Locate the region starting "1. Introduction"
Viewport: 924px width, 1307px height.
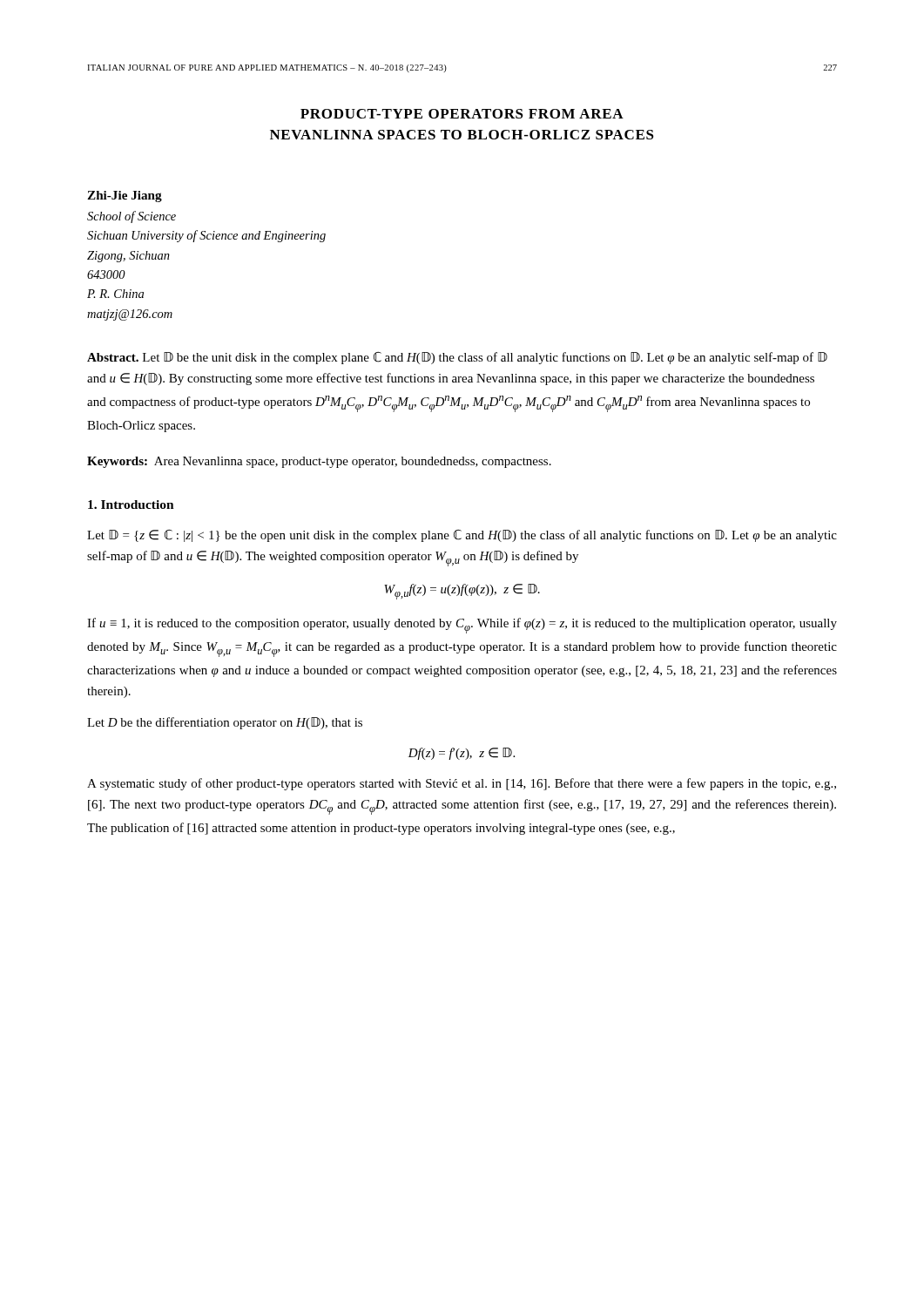(130, 504)
